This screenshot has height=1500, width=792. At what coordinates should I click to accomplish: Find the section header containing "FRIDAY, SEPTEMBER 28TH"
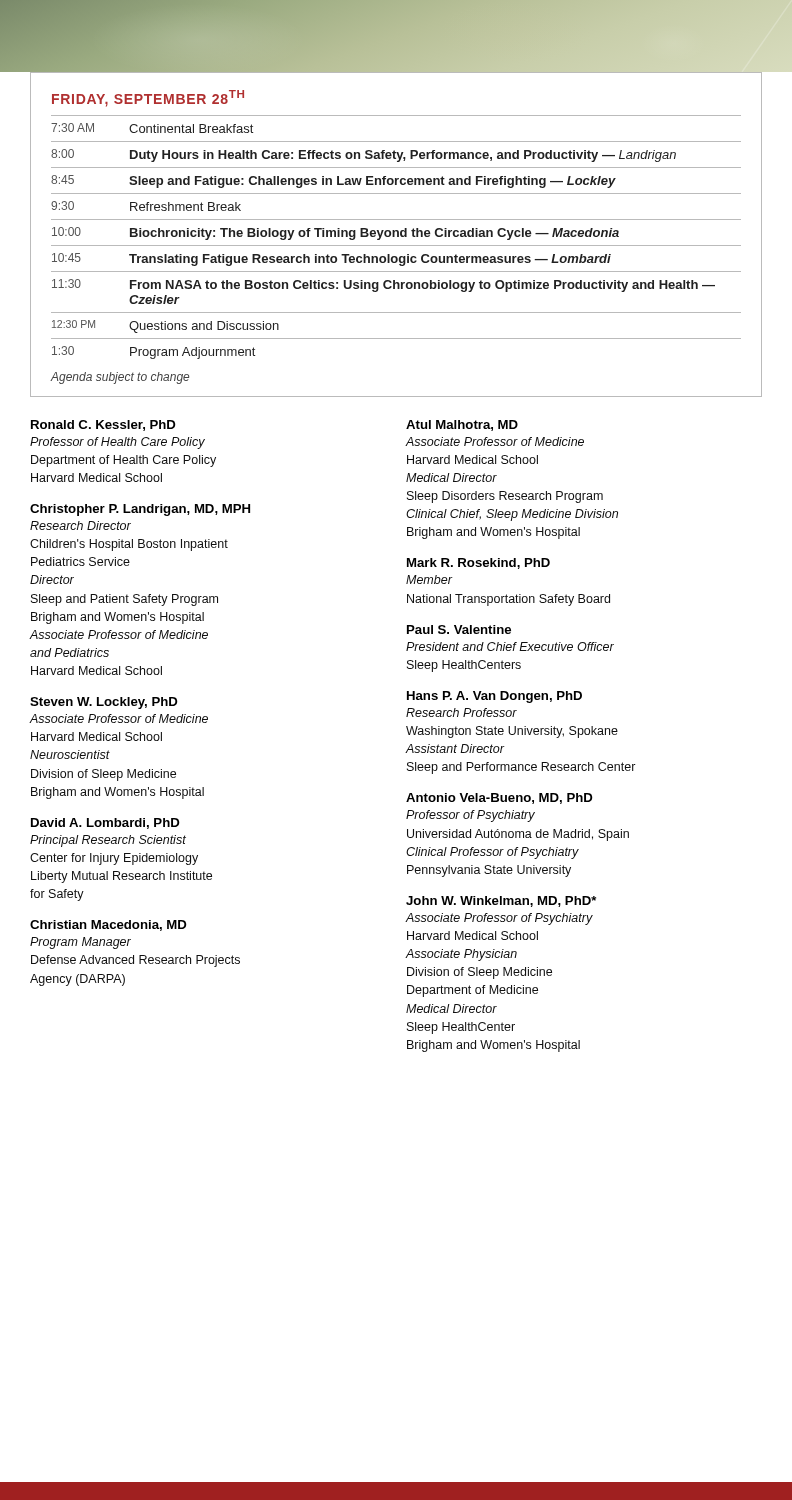[148, 97]
